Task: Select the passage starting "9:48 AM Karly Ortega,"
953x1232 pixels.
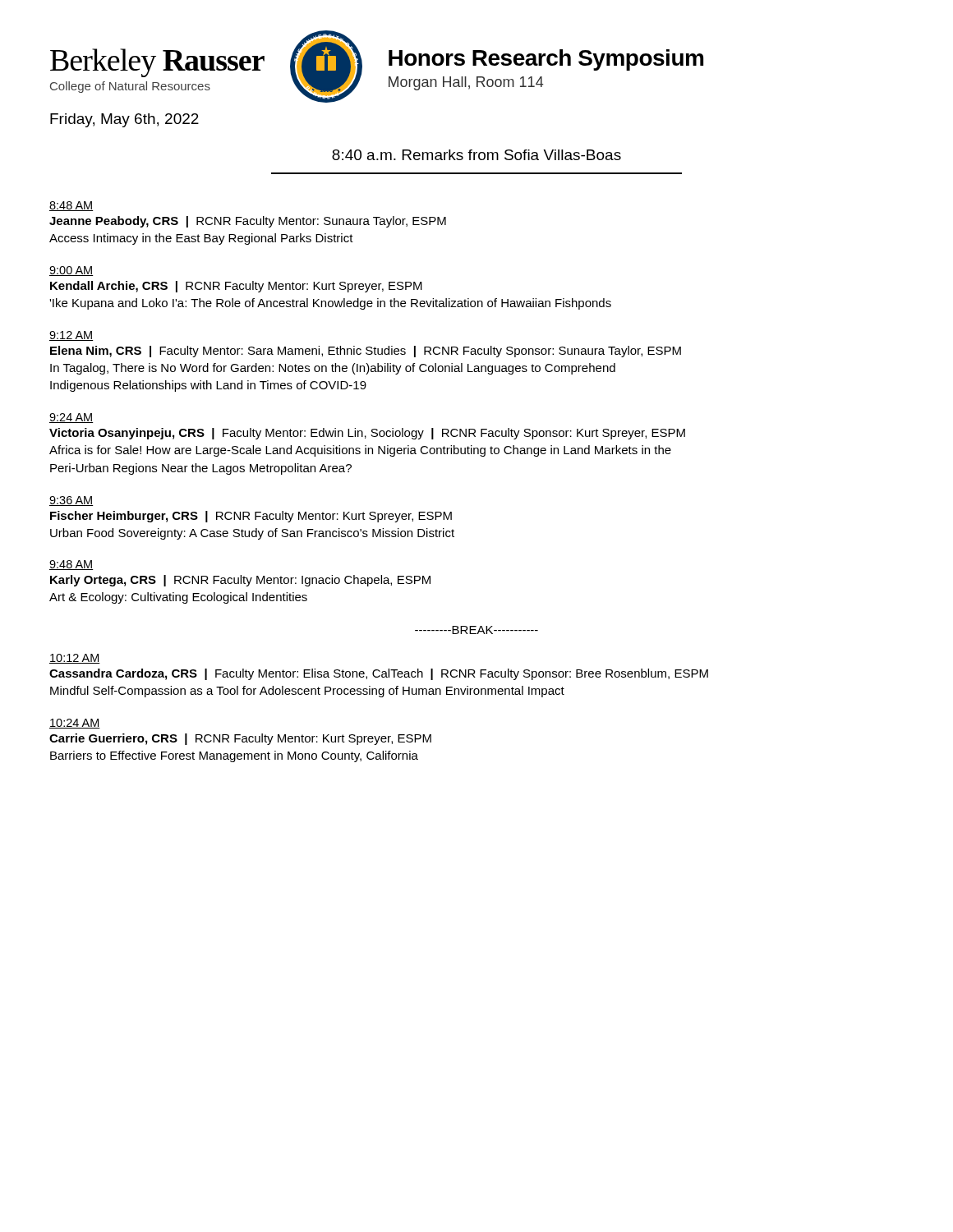Action: point(71,565)
